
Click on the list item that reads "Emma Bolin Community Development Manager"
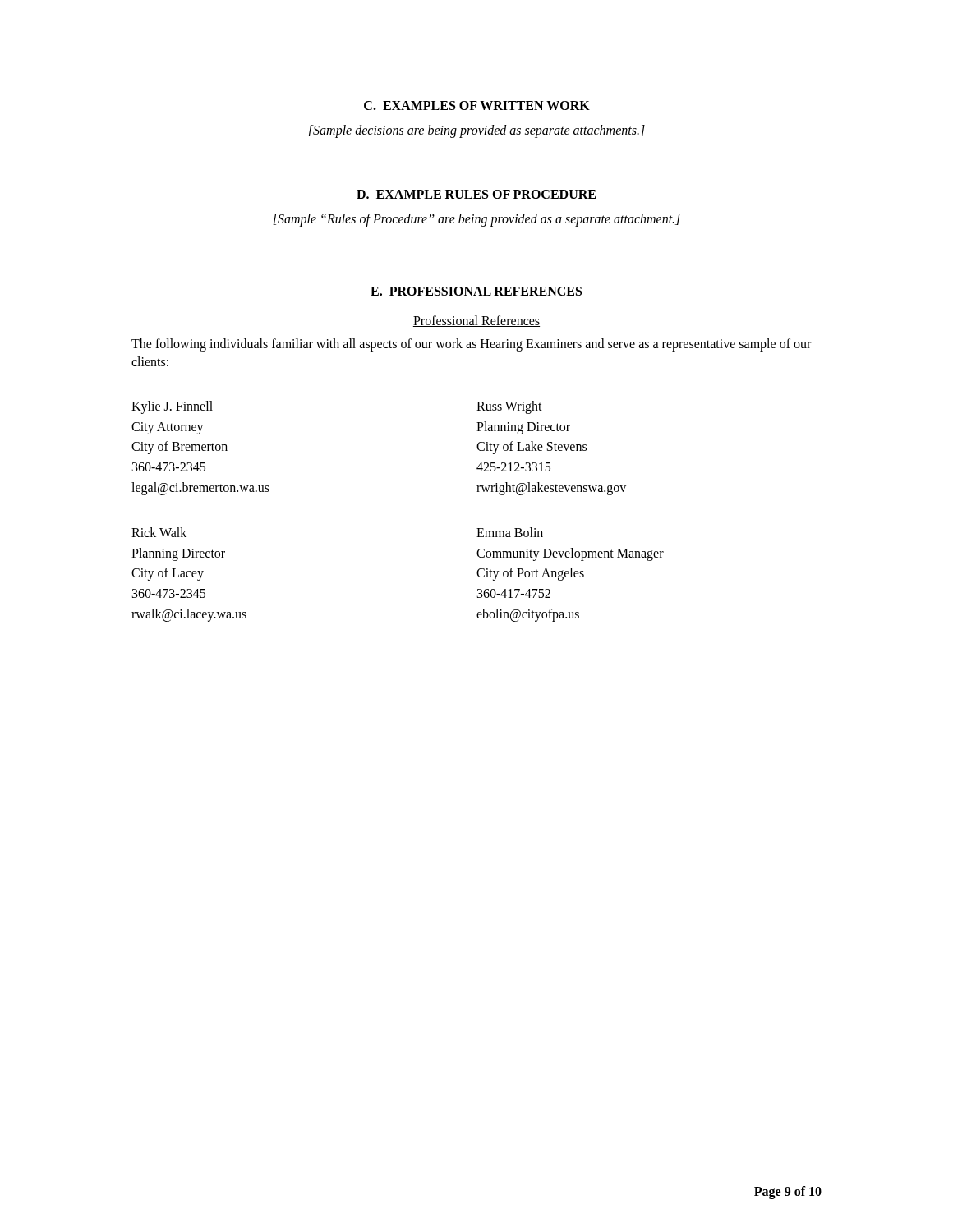[510, 532]
